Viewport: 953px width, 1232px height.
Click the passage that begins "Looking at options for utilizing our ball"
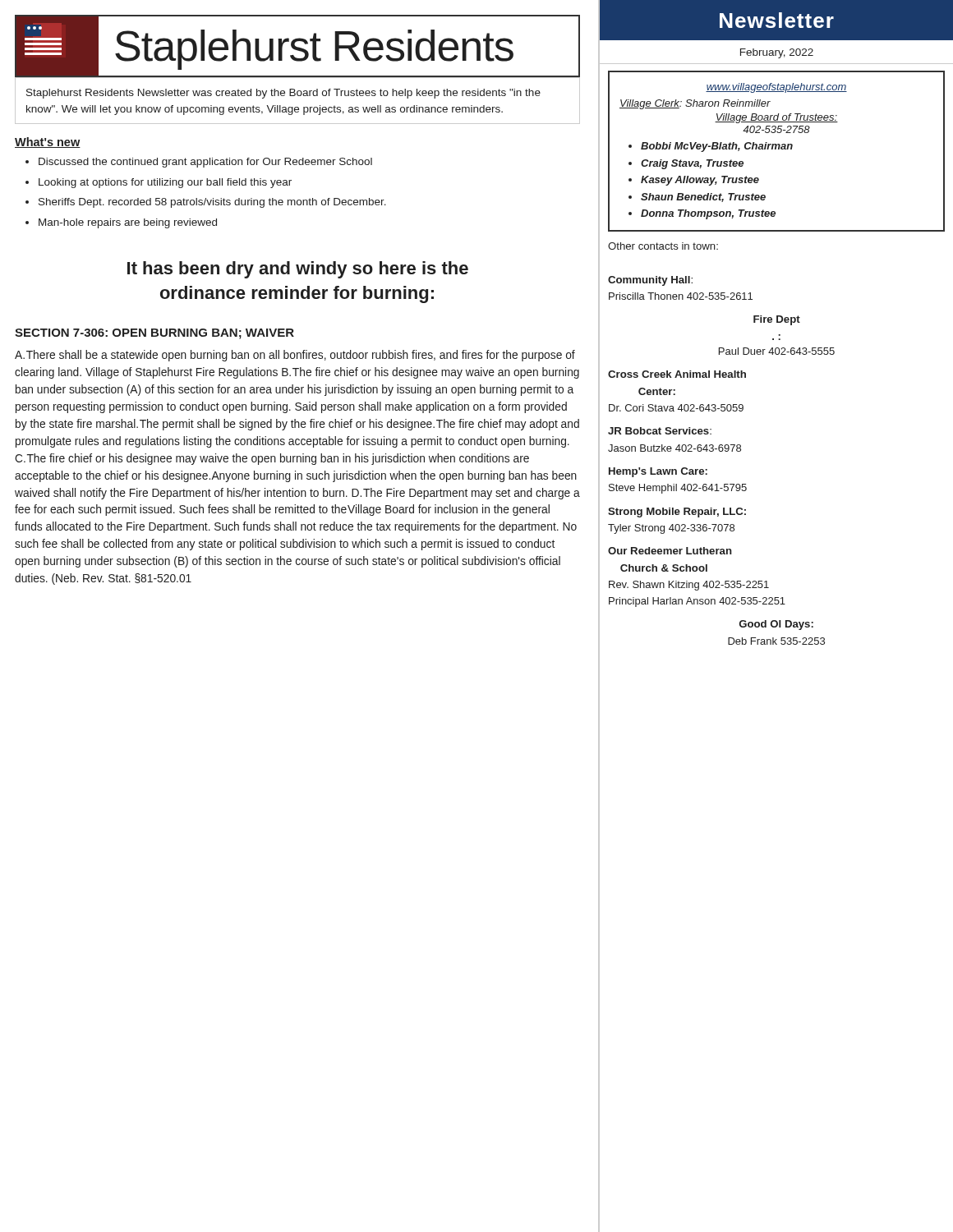(x=301, y=182)
